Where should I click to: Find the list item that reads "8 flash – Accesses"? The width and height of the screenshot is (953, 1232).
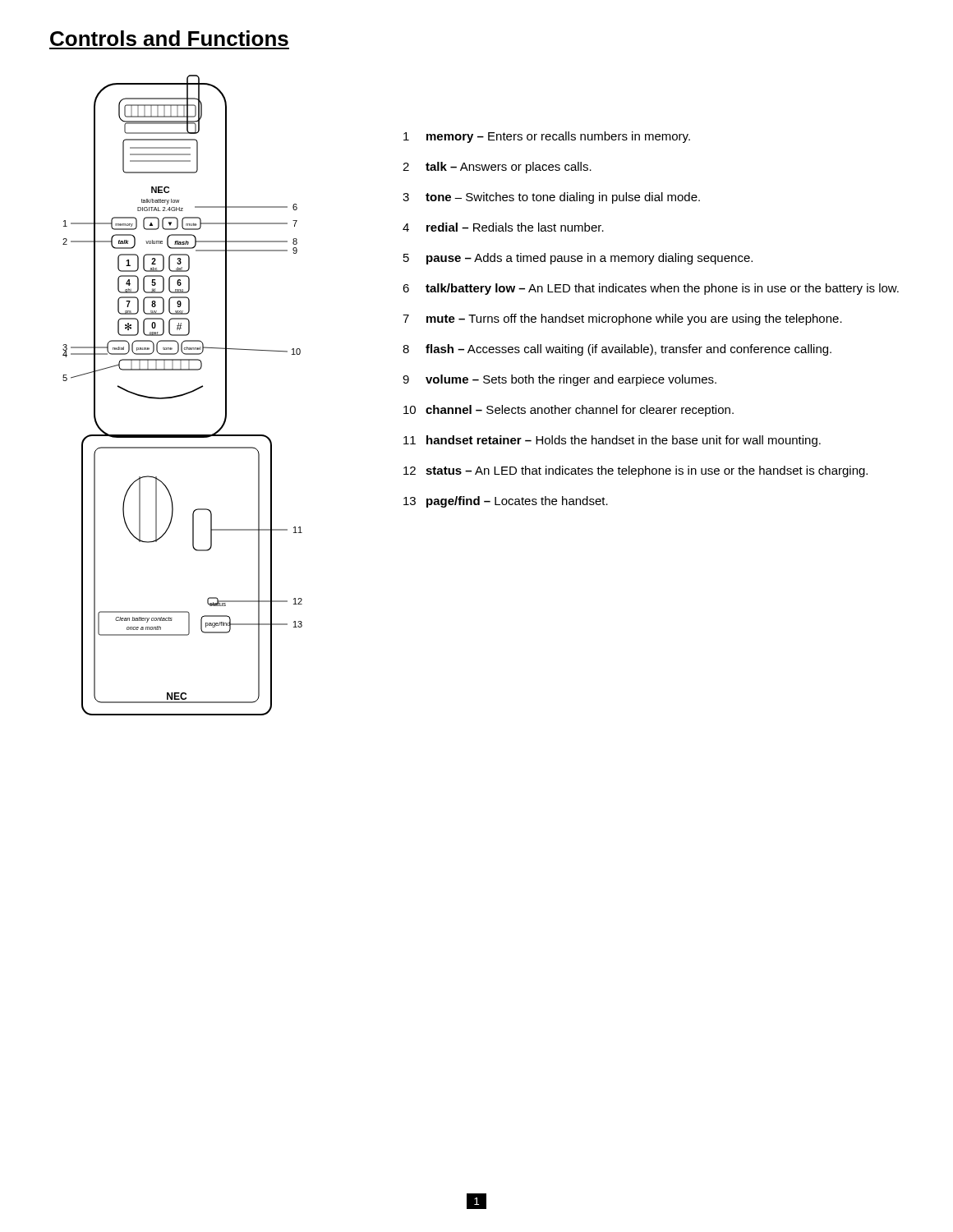pyautogui.click(x=617, y=349)
